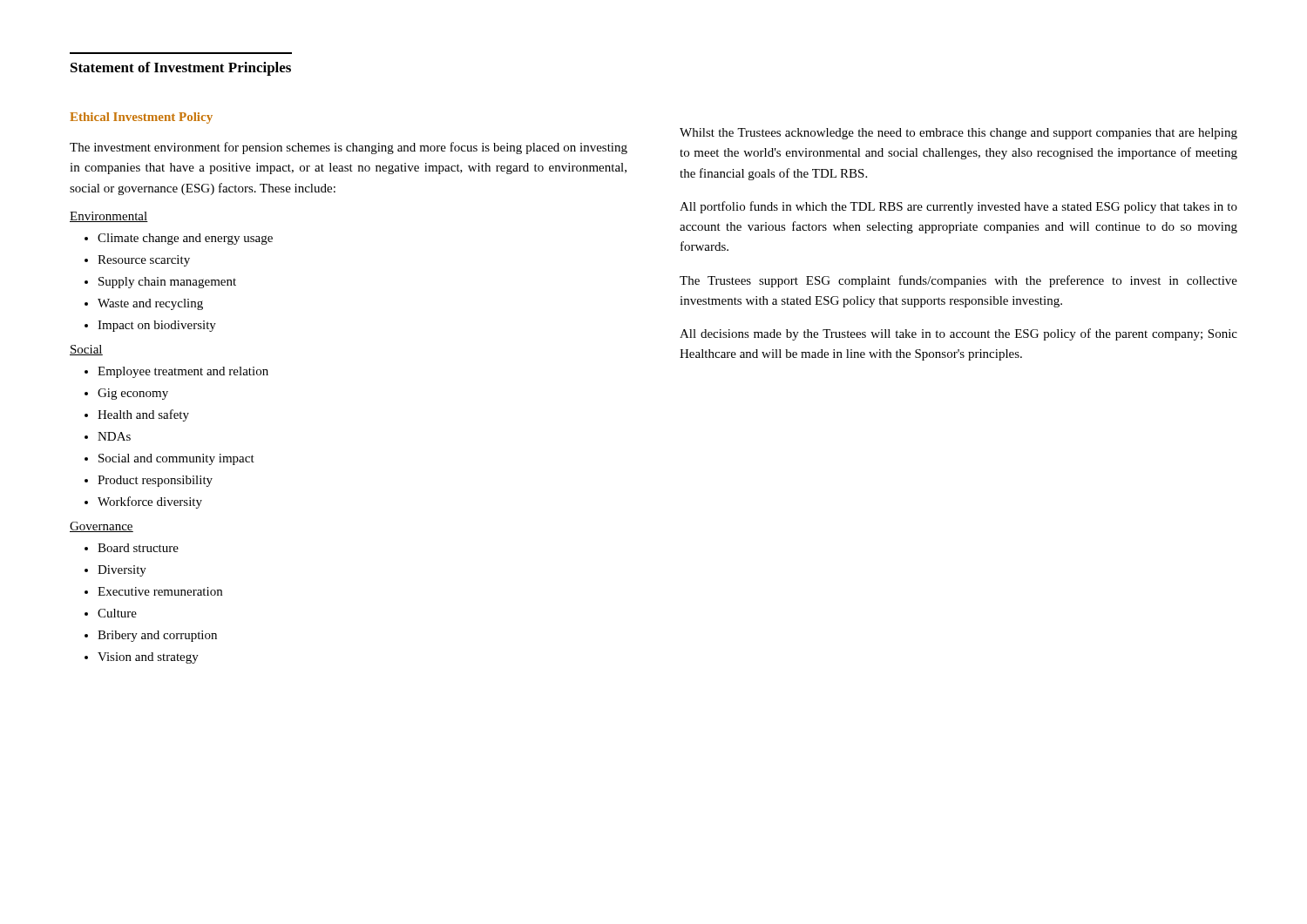Viewport: 1307px width, 924px height.
Task: Locate the block of text that opens with "Whilst the Trustees acknowledge"
Action: pyautogui.click(x=958, y=153)
